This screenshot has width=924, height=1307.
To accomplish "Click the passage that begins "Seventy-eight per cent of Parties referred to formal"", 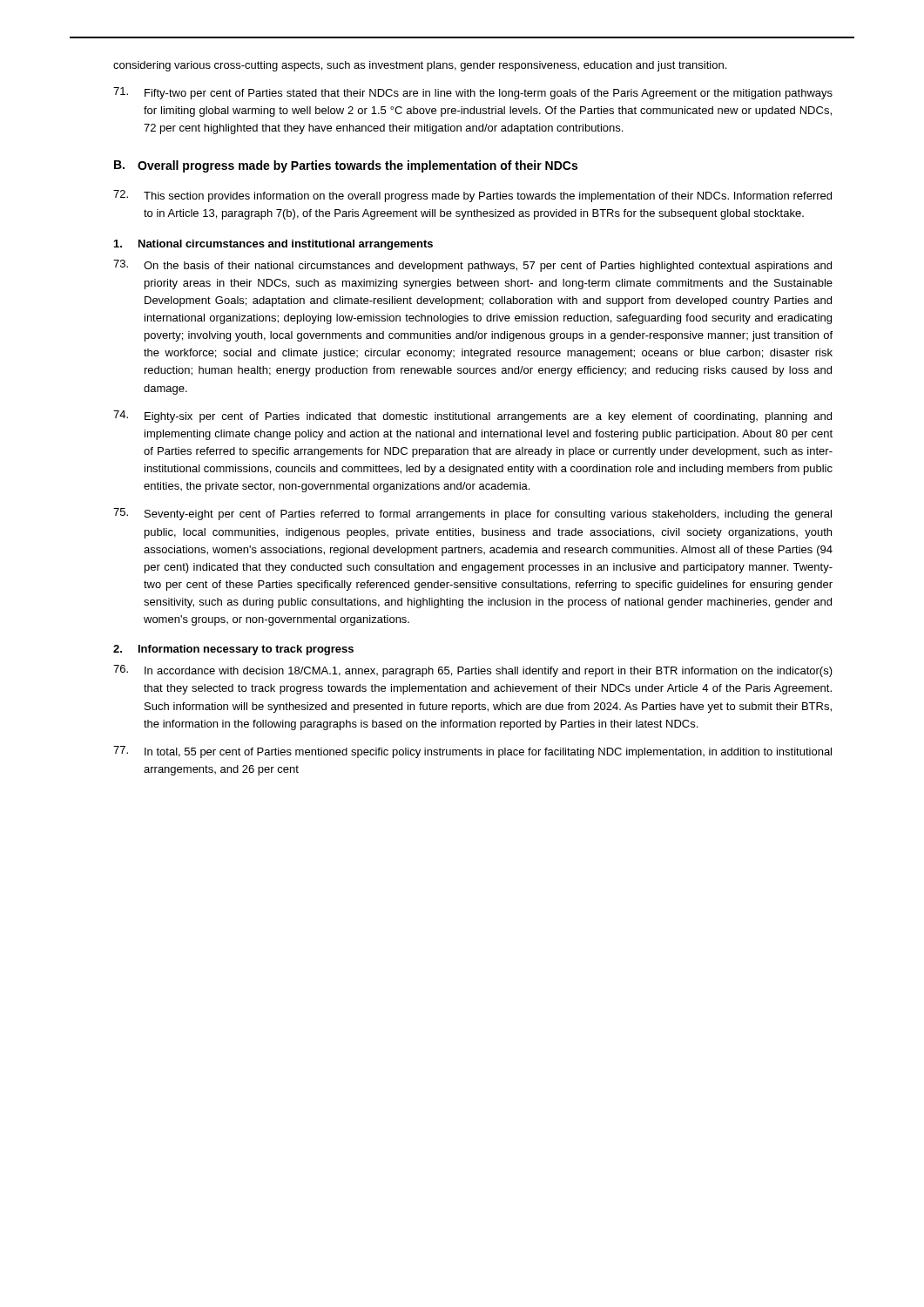I will [475, 567].
